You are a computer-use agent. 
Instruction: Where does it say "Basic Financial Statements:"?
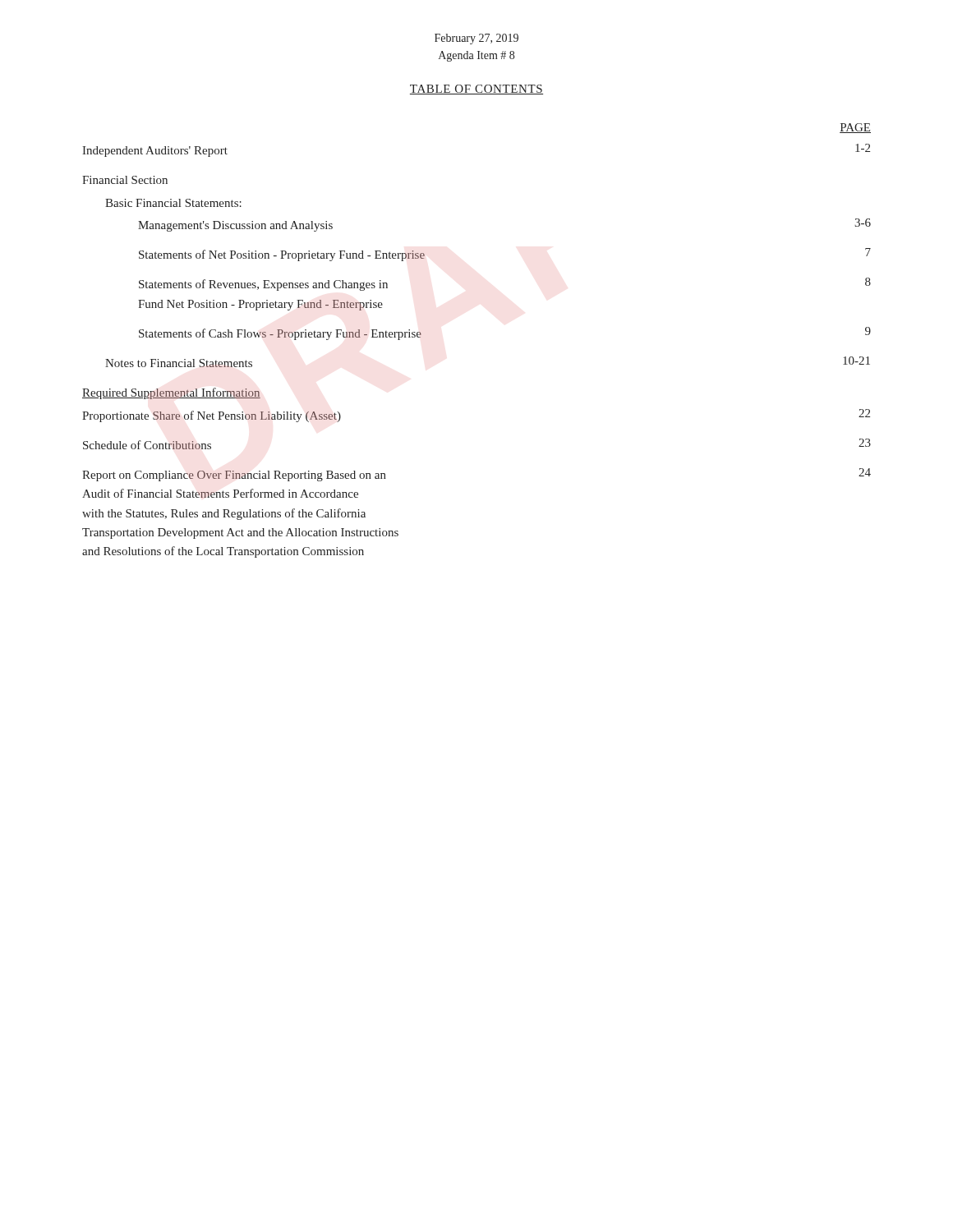coord(173,203)
